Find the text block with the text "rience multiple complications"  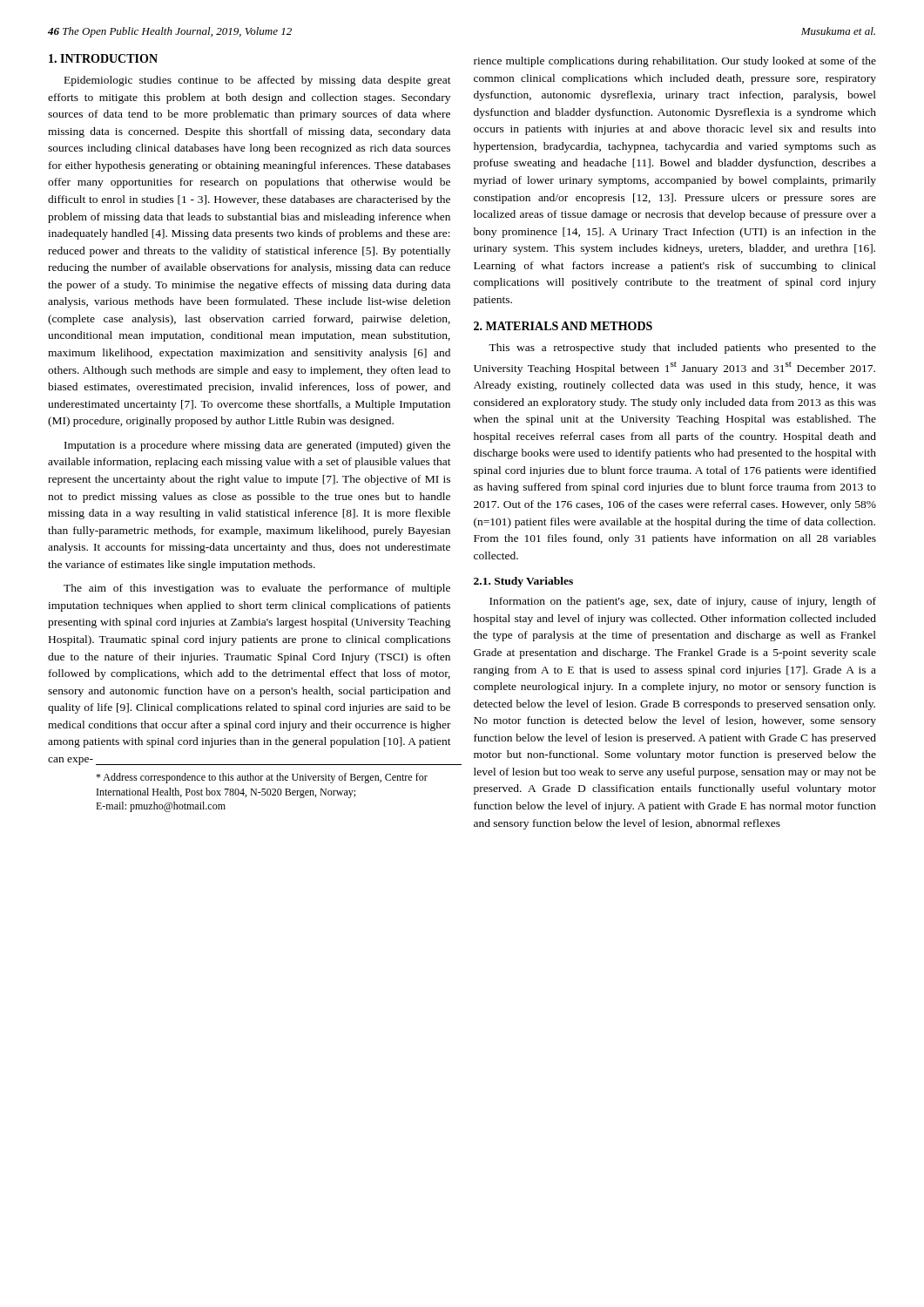pyautogui.click(x=675, y=180)
